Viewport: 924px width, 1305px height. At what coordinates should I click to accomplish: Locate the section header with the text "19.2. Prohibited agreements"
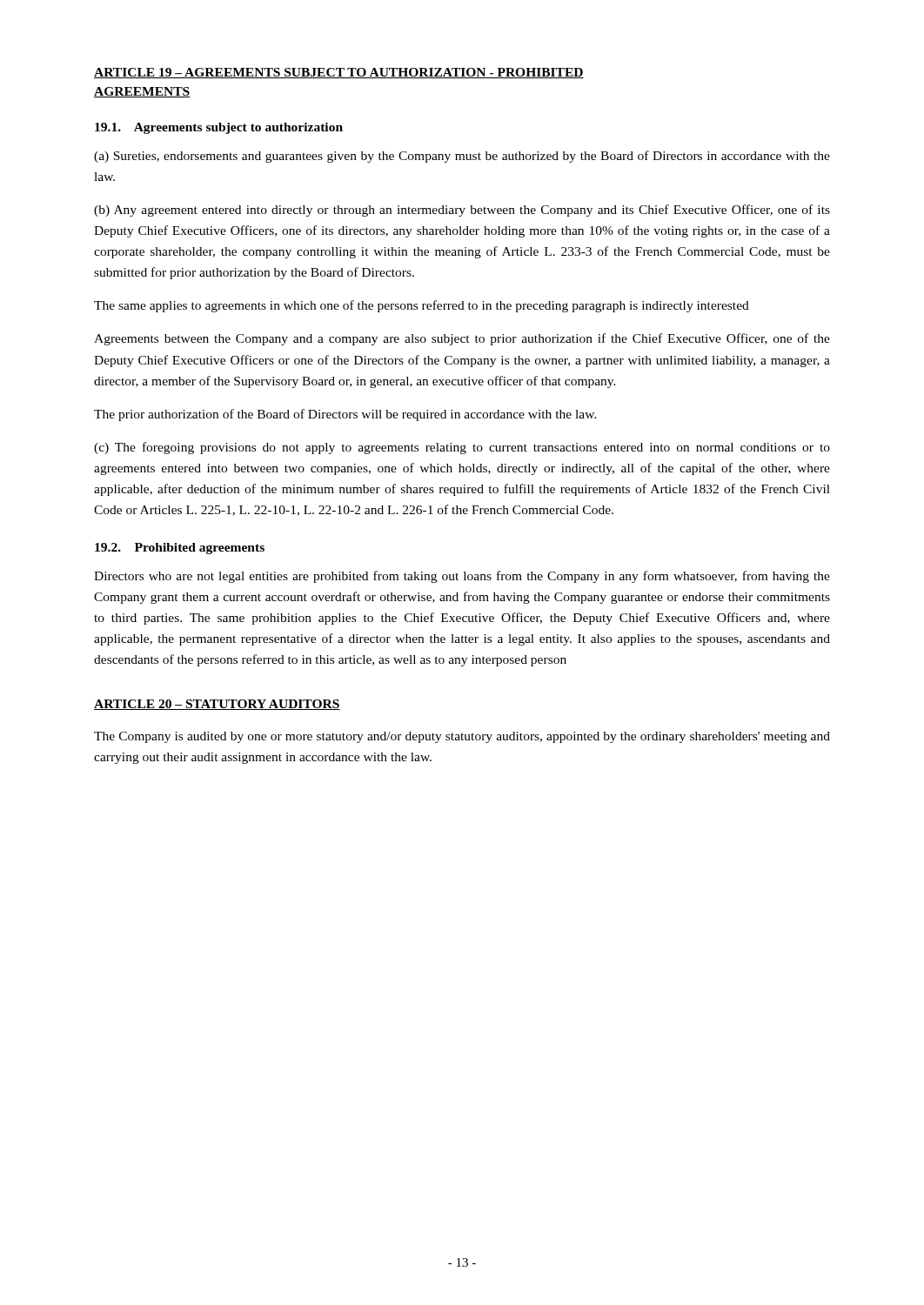(x=179, y=546)
